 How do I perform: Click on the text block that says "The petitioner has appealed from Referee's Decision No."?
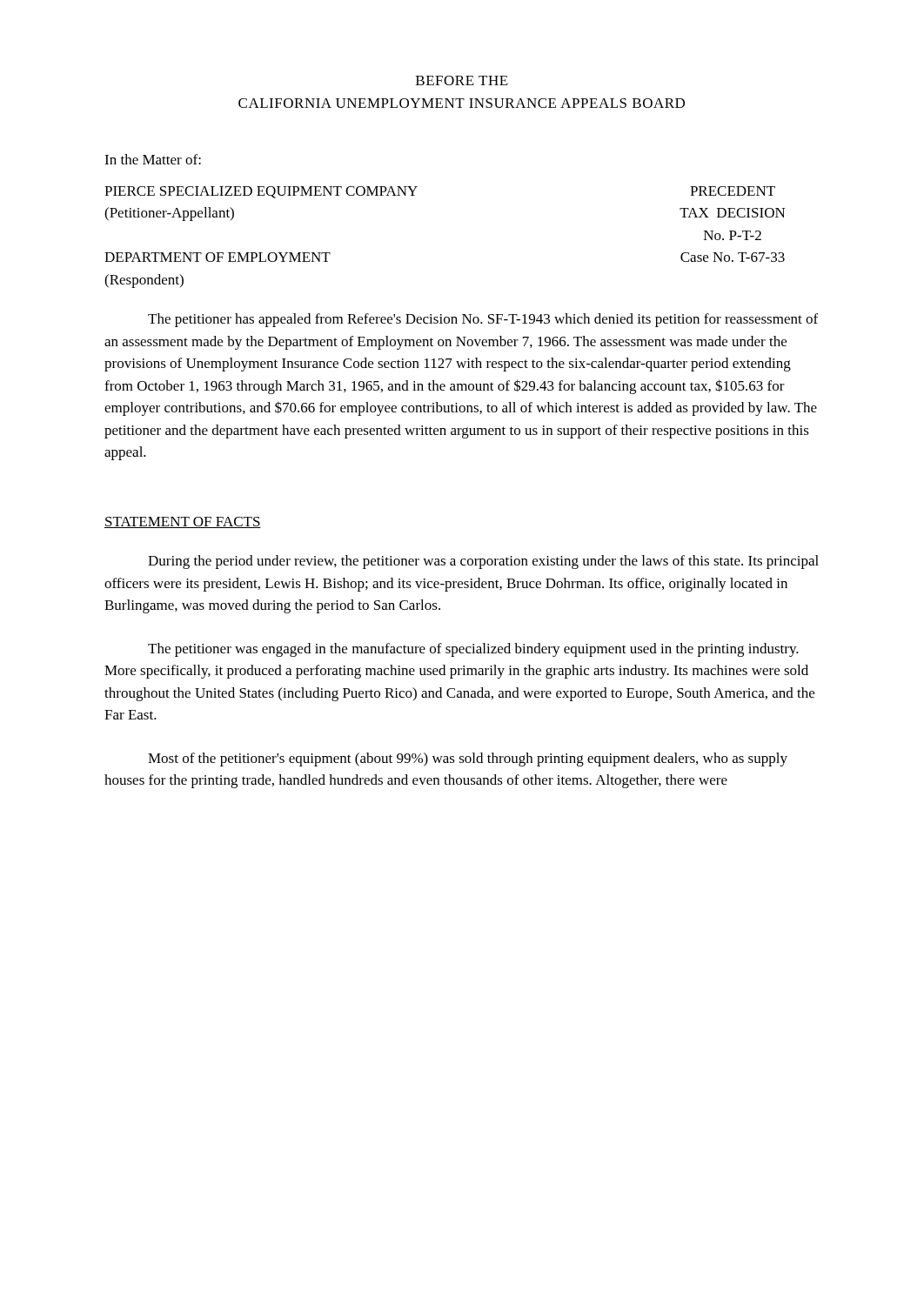tap(461, 385)
